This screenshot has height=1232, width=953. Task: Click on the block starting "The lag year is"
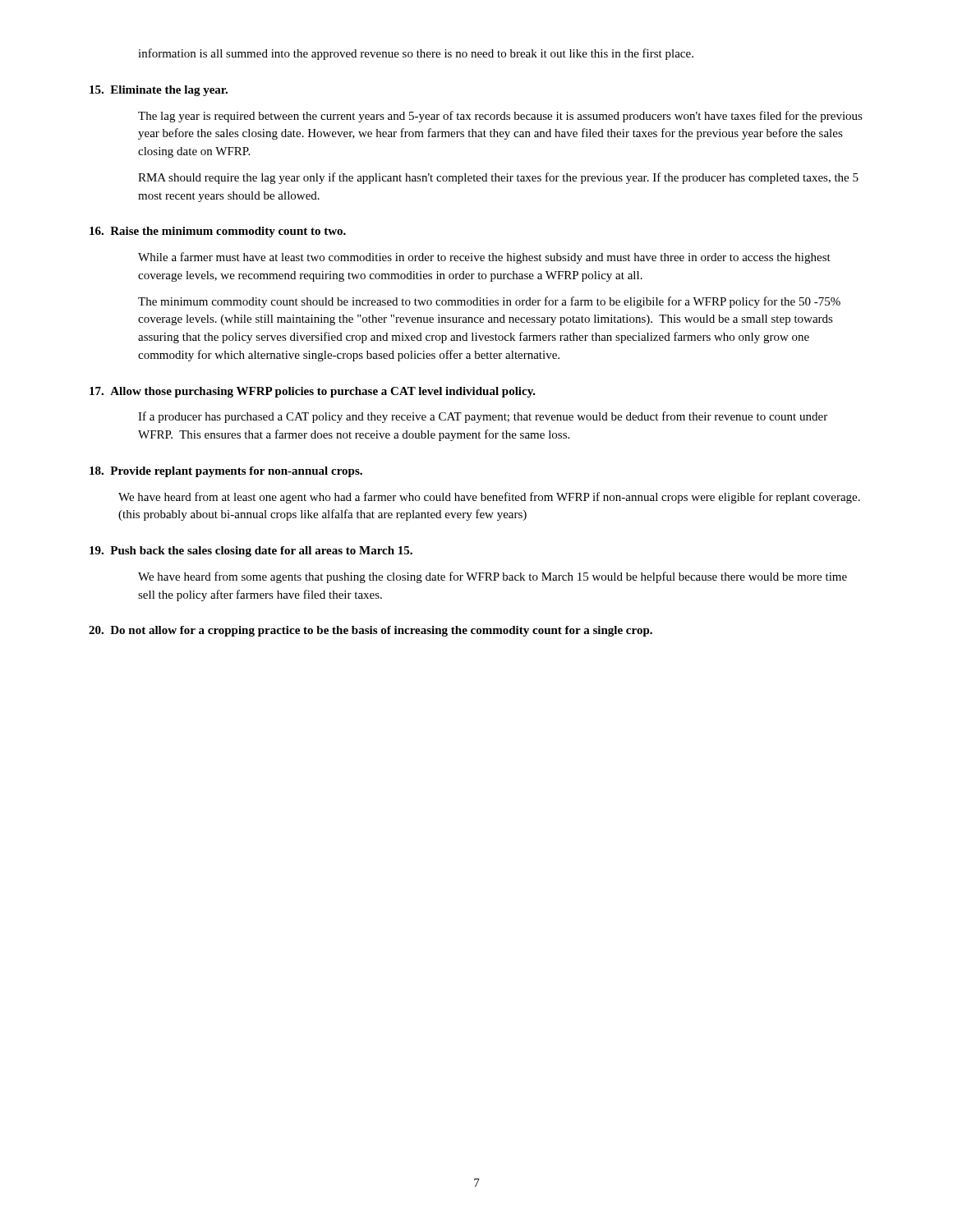click(500, 133)
